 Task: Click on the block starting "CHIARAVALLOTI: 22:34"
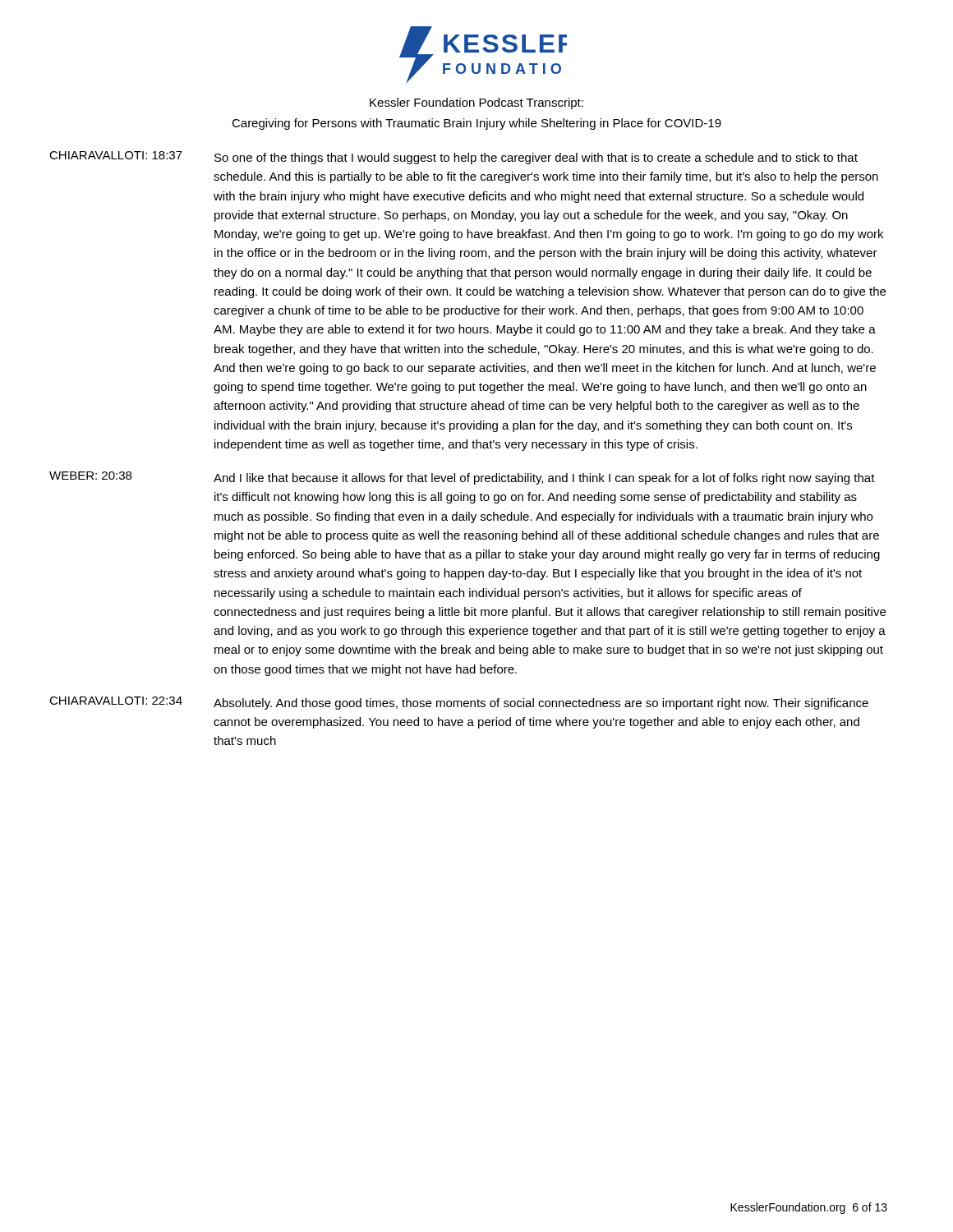pyautogui.click(x=116, y=700)
